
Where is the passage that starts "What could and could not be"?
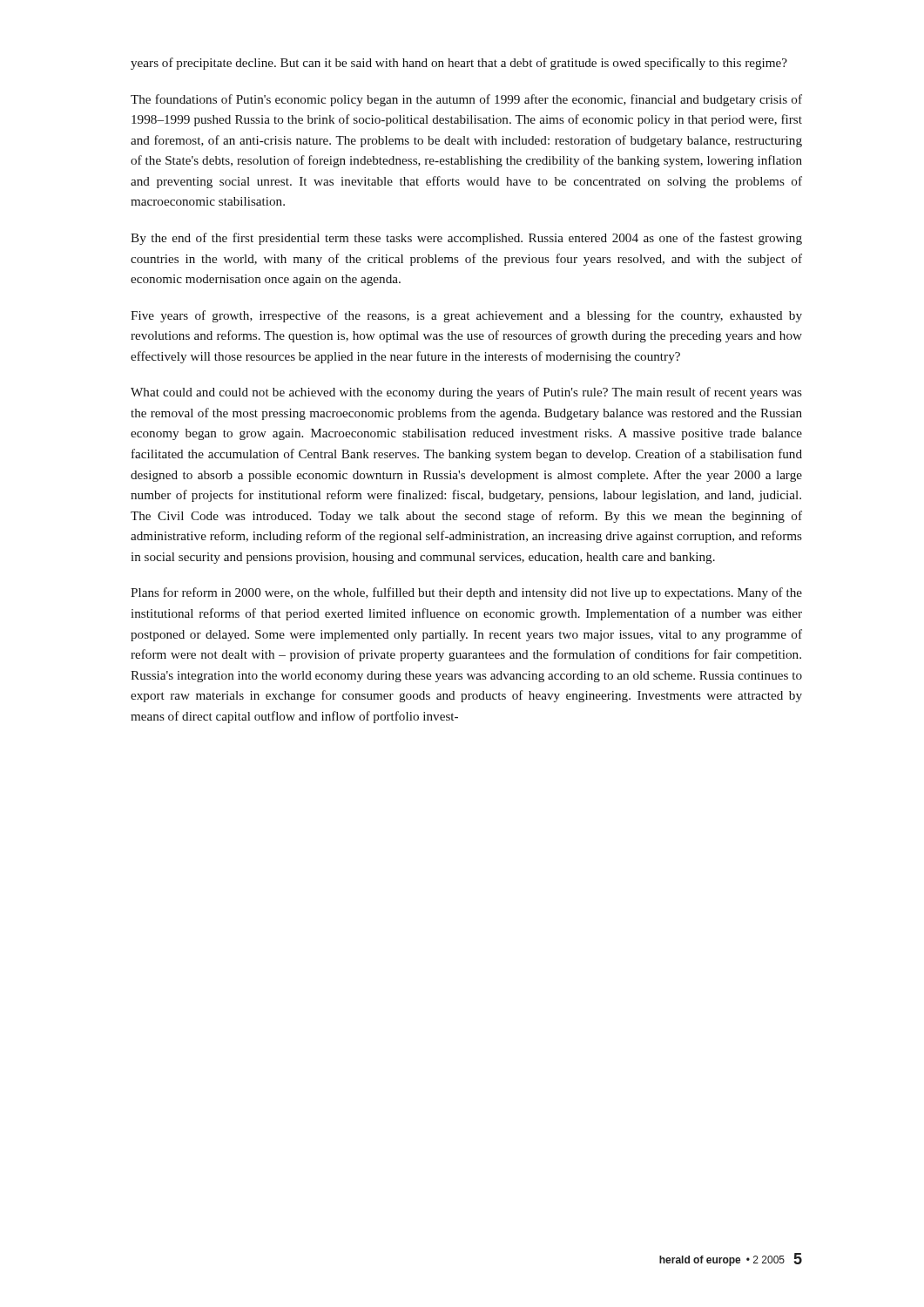466,474
